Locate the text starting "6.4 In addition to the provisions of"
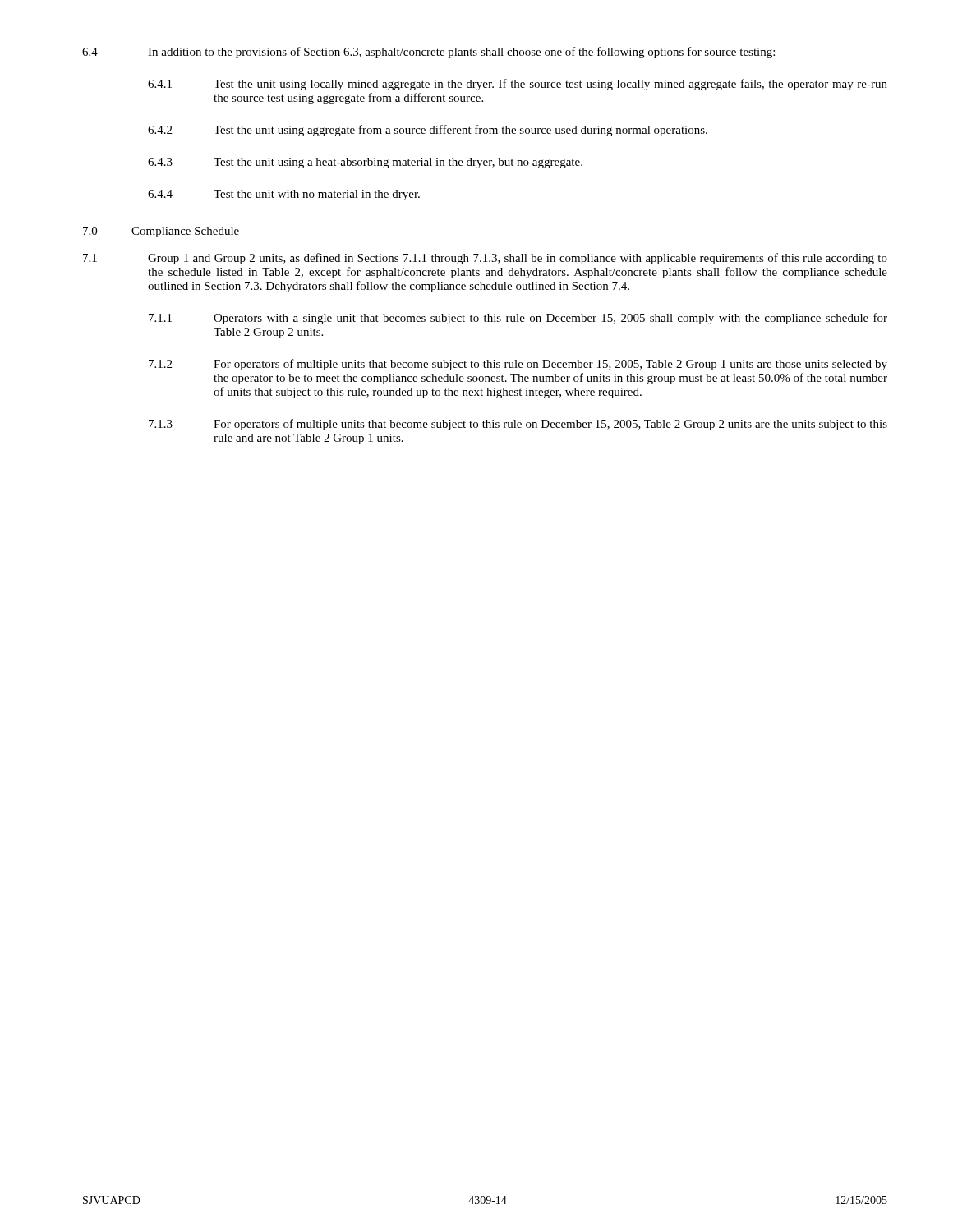 pyautogui.click(x=485, y=52)
